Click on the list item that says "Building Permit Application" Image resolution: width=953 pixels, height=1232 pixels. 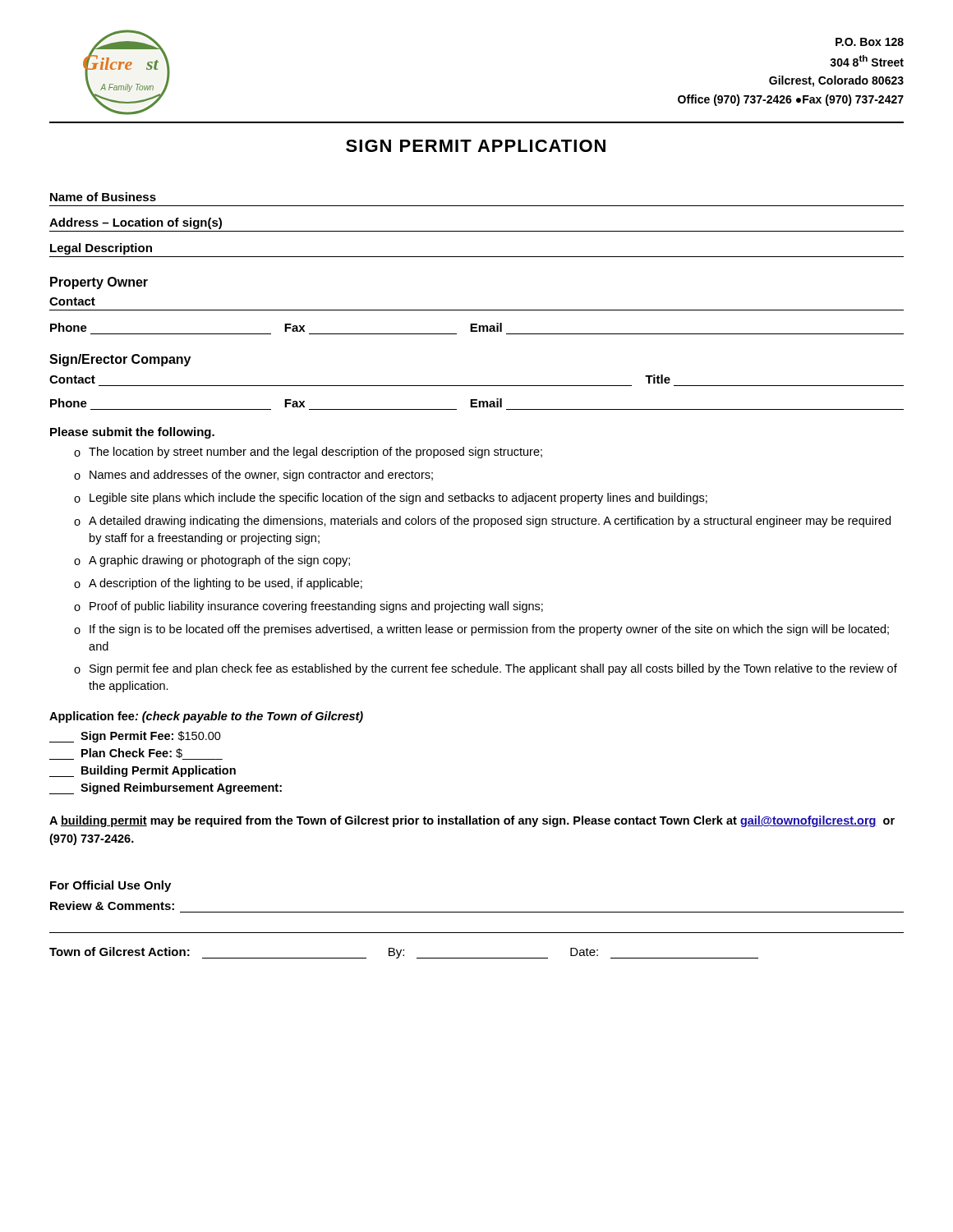(143, 771)
